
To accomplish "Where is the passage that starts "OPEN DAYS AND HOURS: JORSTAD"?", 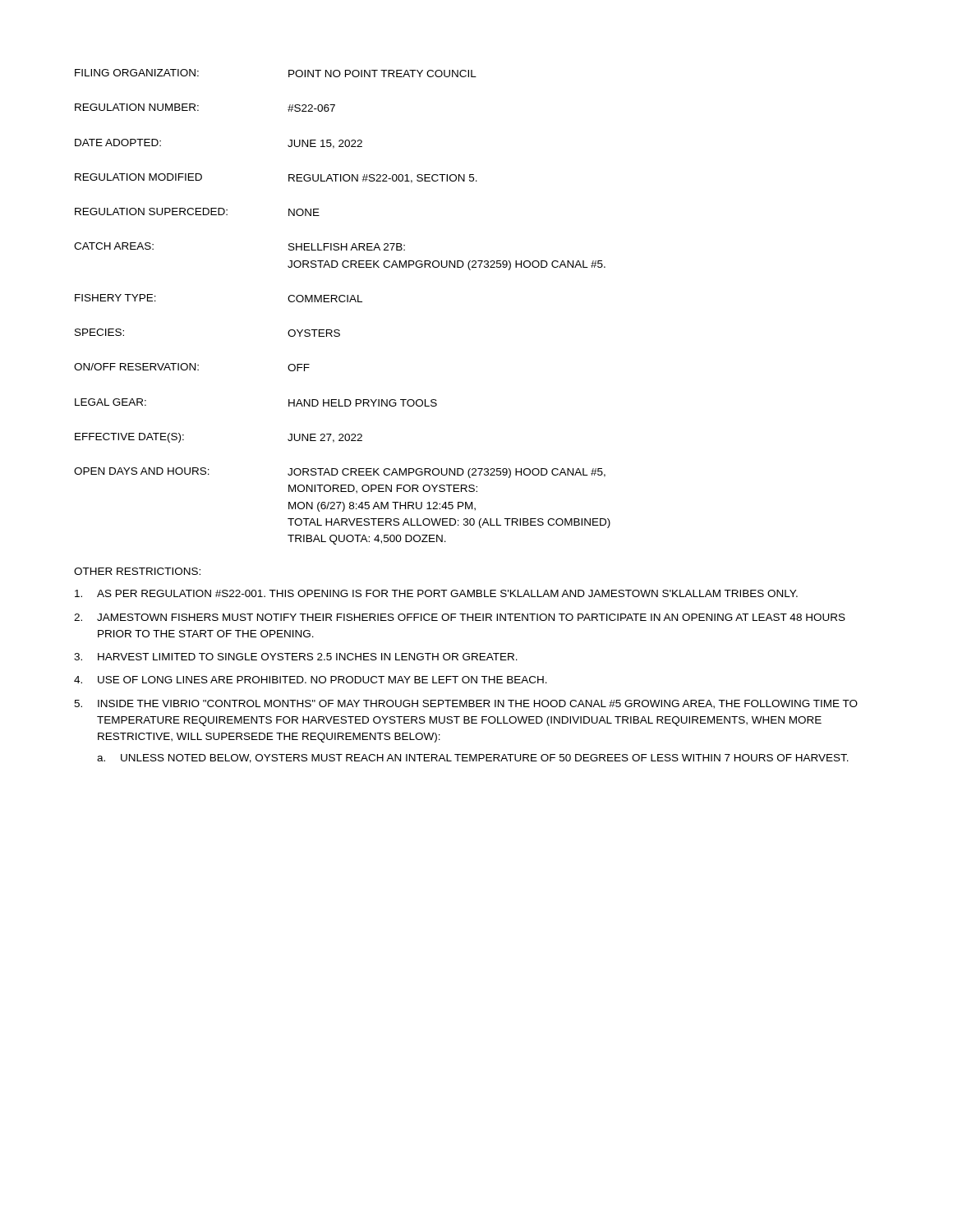I will coord(476,506).
